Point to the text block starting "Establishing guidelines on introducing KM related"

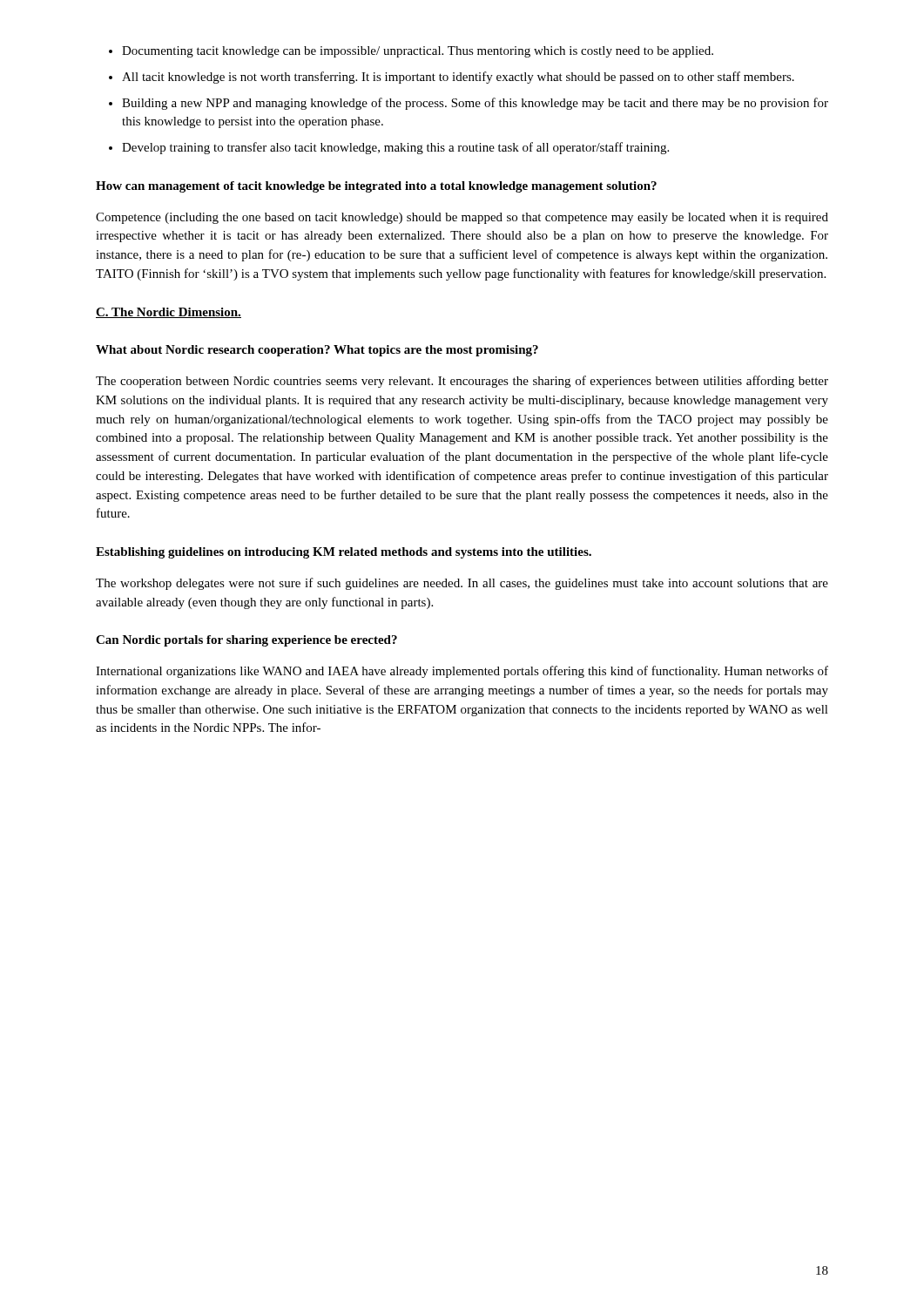(x=344, y=552)
